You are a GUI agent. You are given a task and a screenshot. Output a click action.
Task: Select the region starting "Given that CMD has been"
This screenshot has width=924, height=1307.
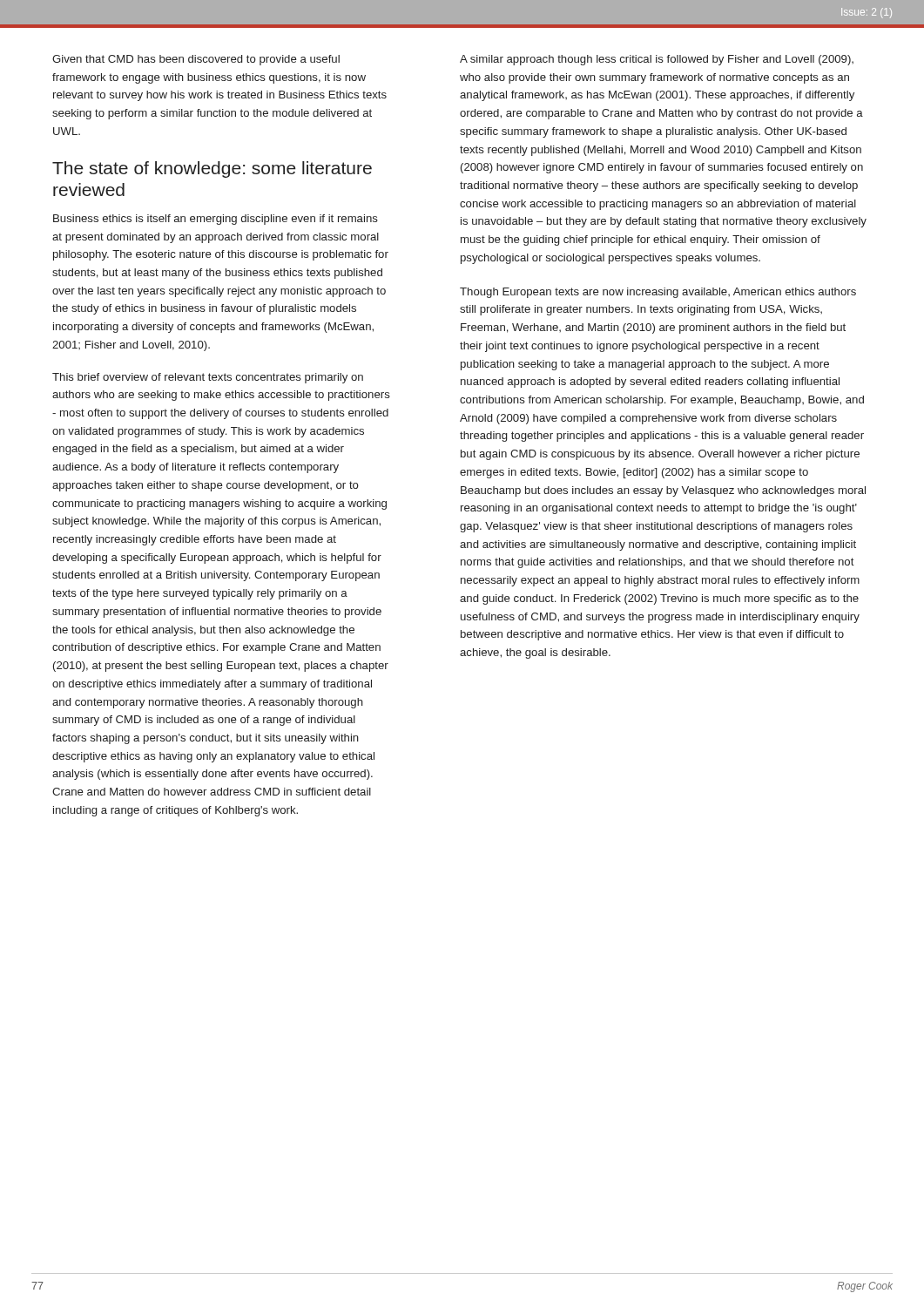click(x=219, y=95)
